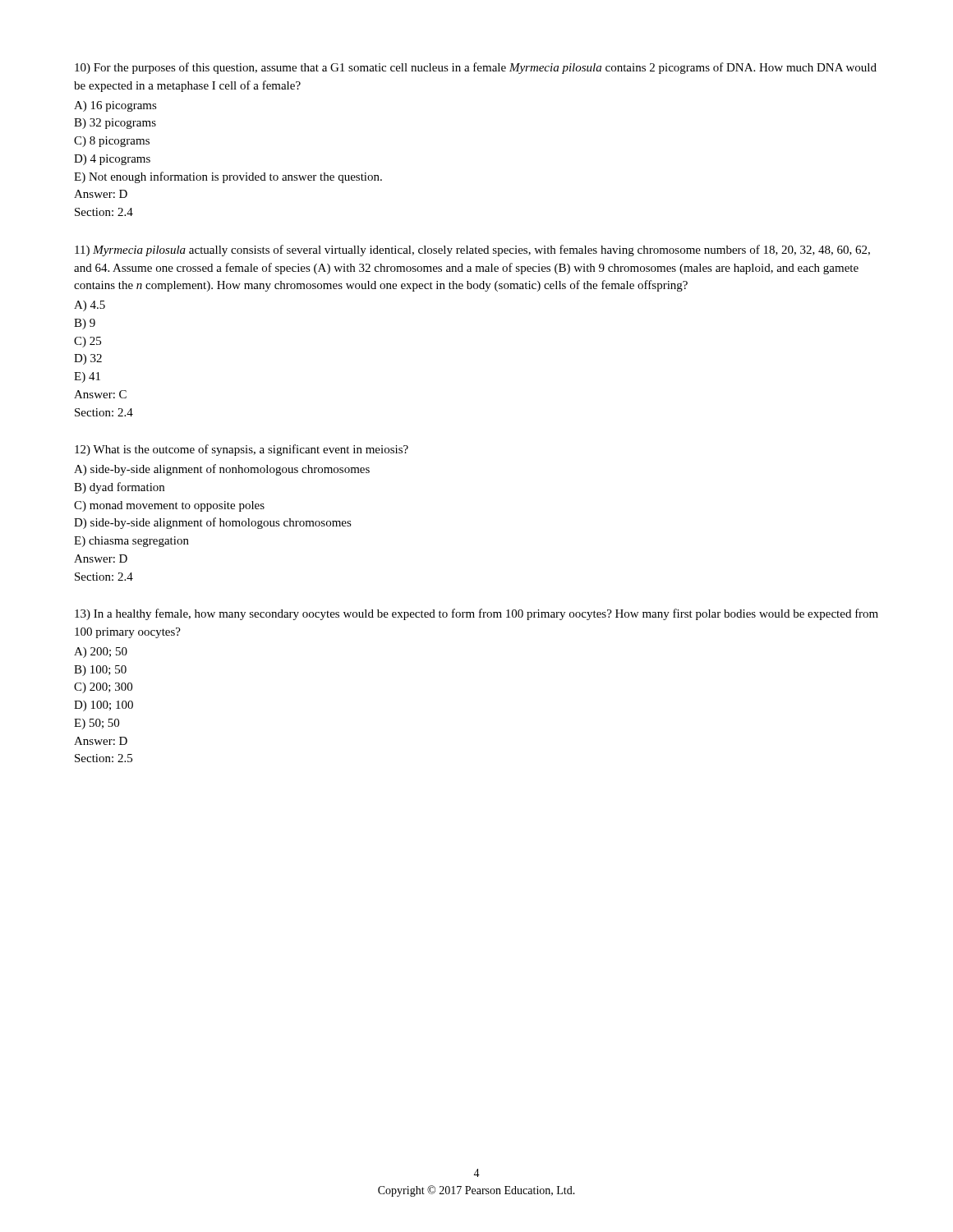Select the region starting "C) 8 picograms"
953x1232 pixels.
[x=112, y=140]
